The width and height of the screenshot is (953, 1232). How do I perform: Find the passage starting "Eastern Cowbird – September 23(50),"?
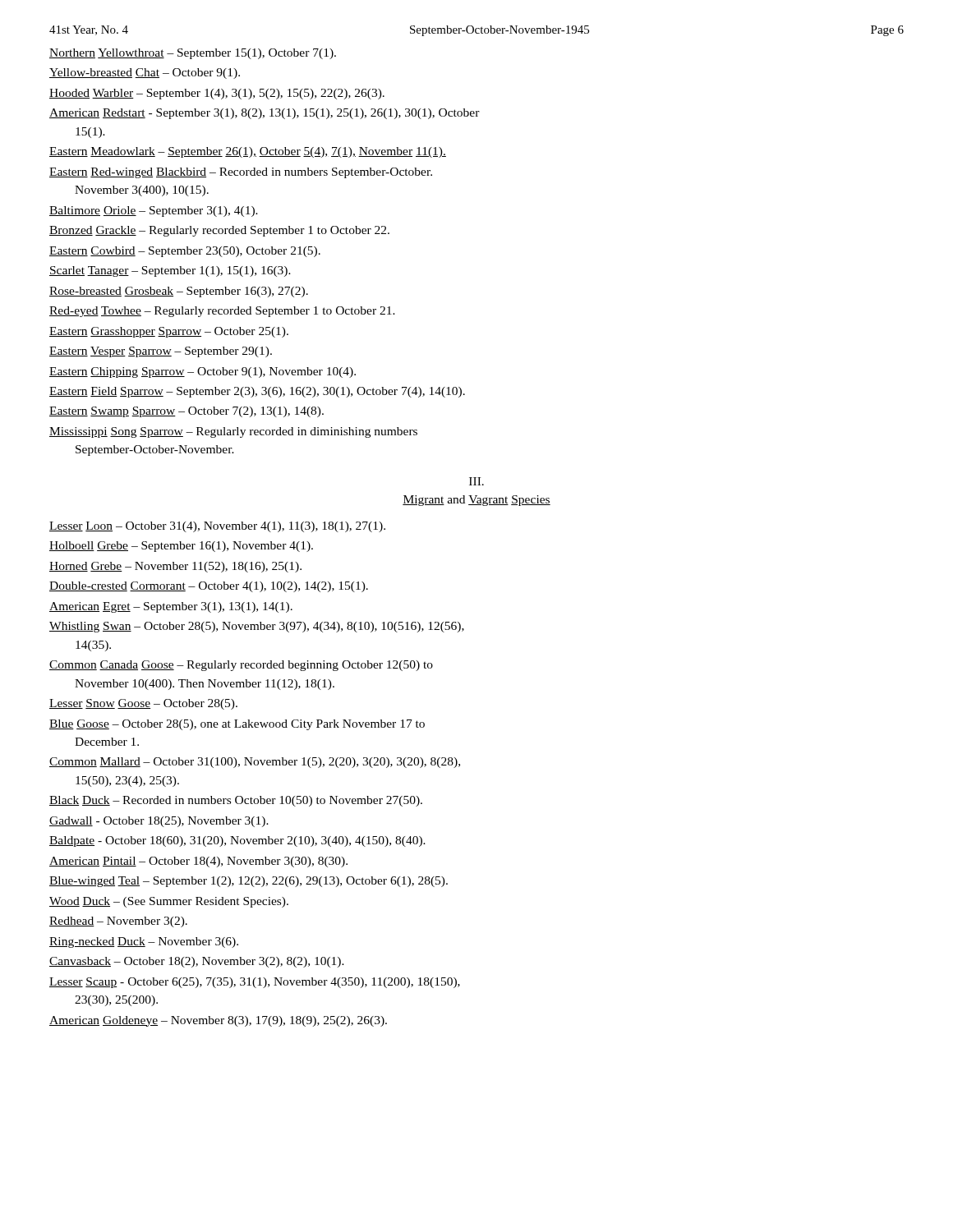[185, 250]
